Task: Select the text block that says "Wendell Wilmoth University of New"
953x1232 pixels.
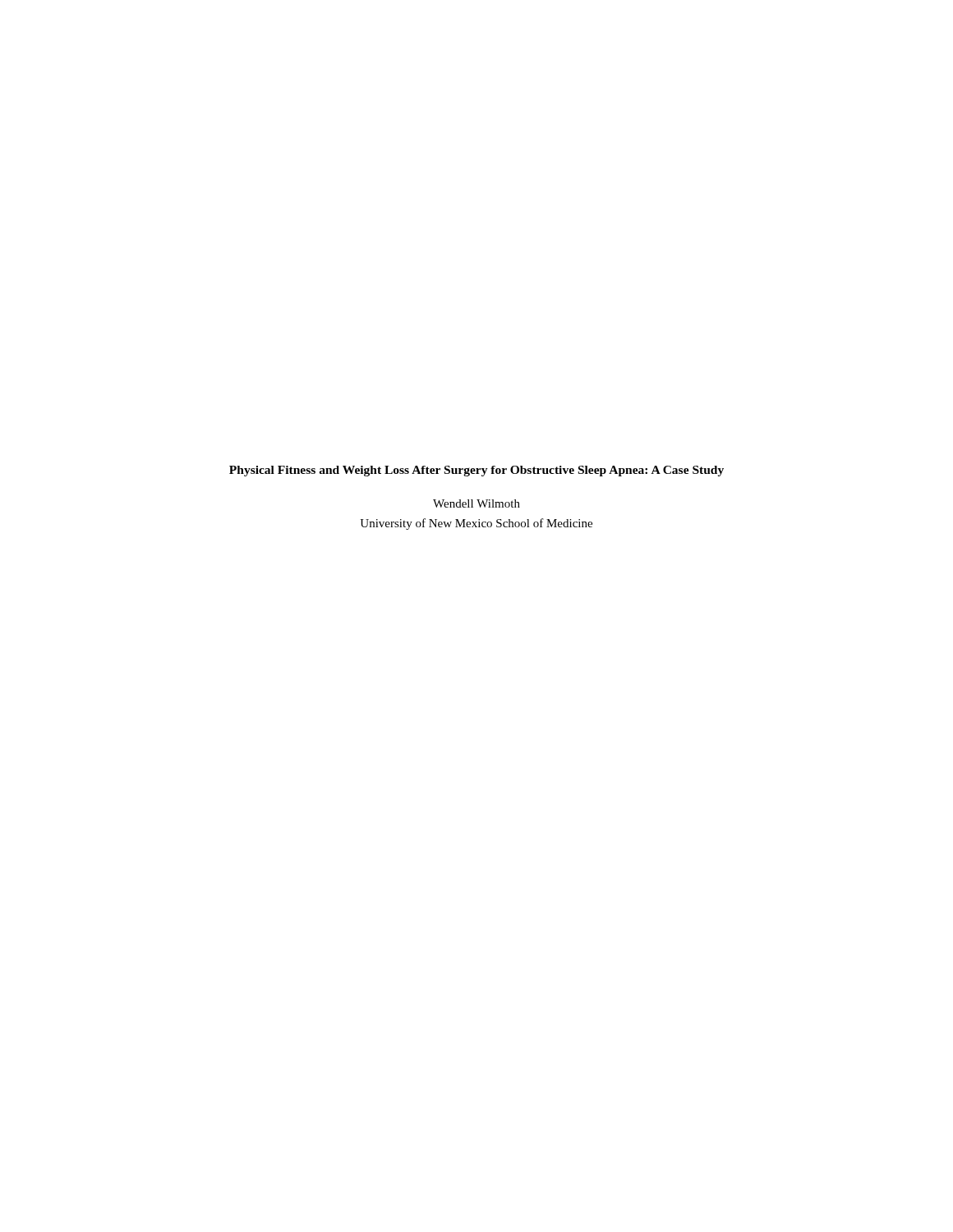Action: [476, 514]
